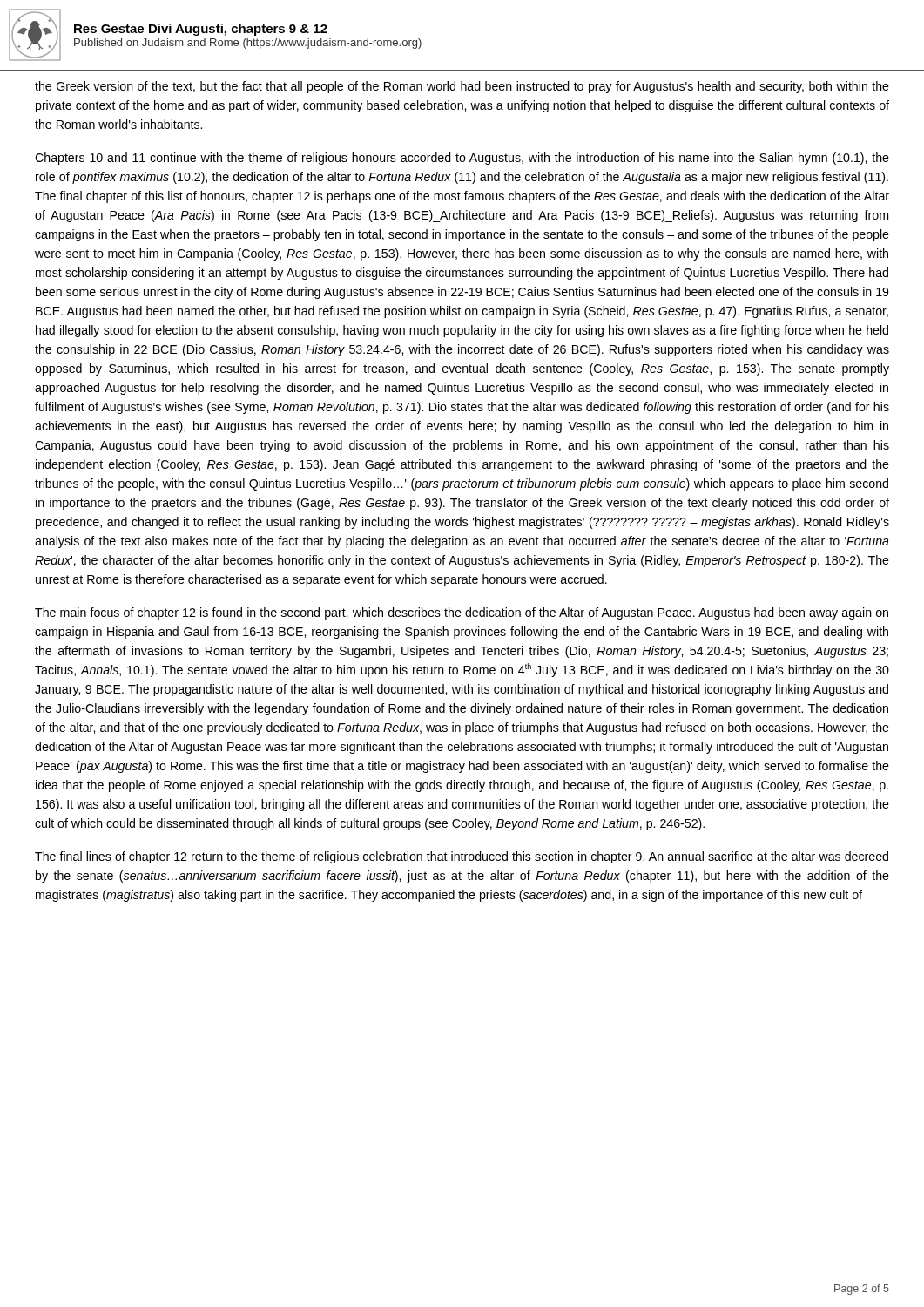The width and height of the screenshot is (924, 1307).
Task: Locate the block of text that opens with "The main focus of chapter"
Action: point(462,718)
